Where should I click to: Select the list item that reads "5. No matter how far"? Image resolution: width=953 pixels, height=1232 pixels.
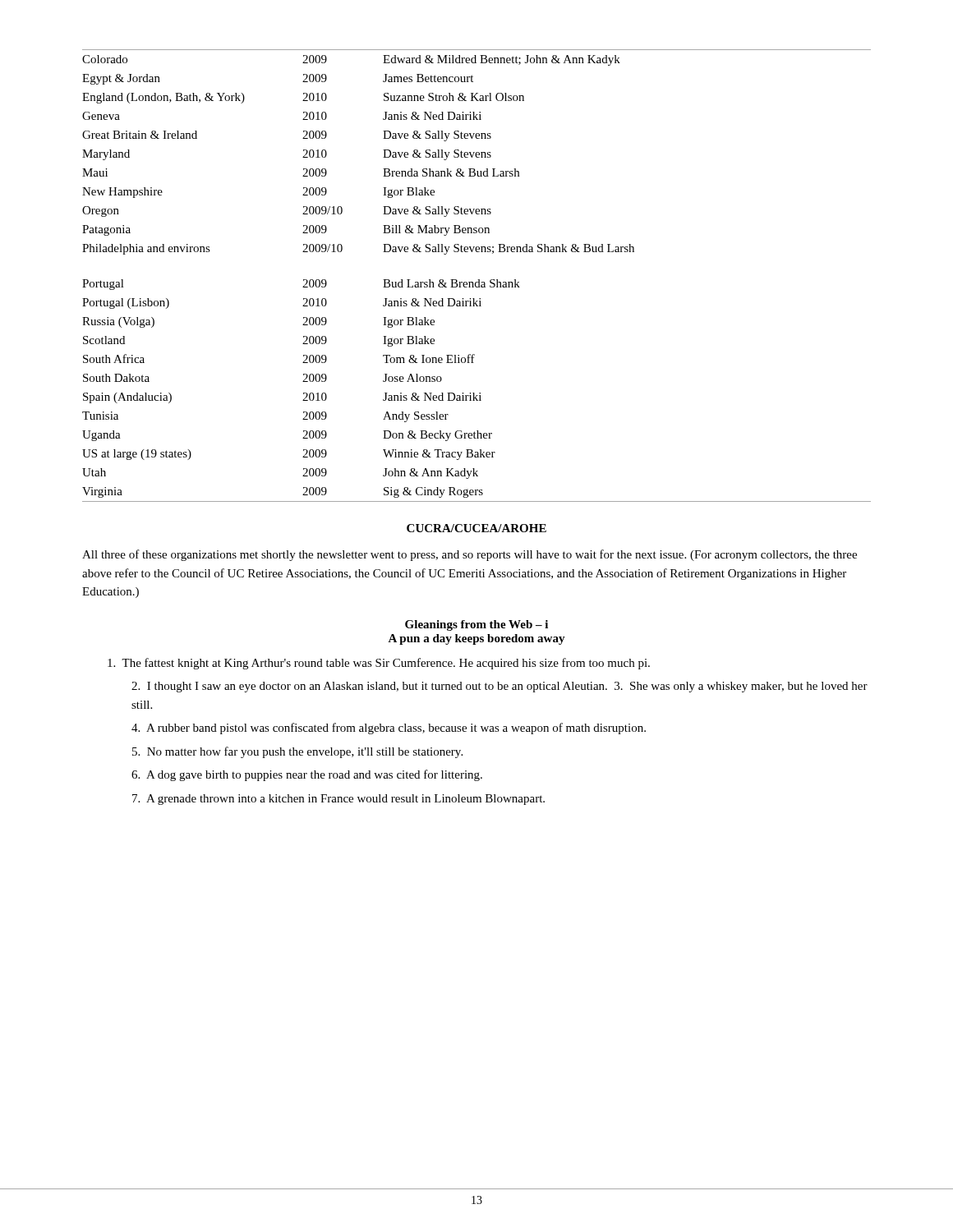coord(297,751)
